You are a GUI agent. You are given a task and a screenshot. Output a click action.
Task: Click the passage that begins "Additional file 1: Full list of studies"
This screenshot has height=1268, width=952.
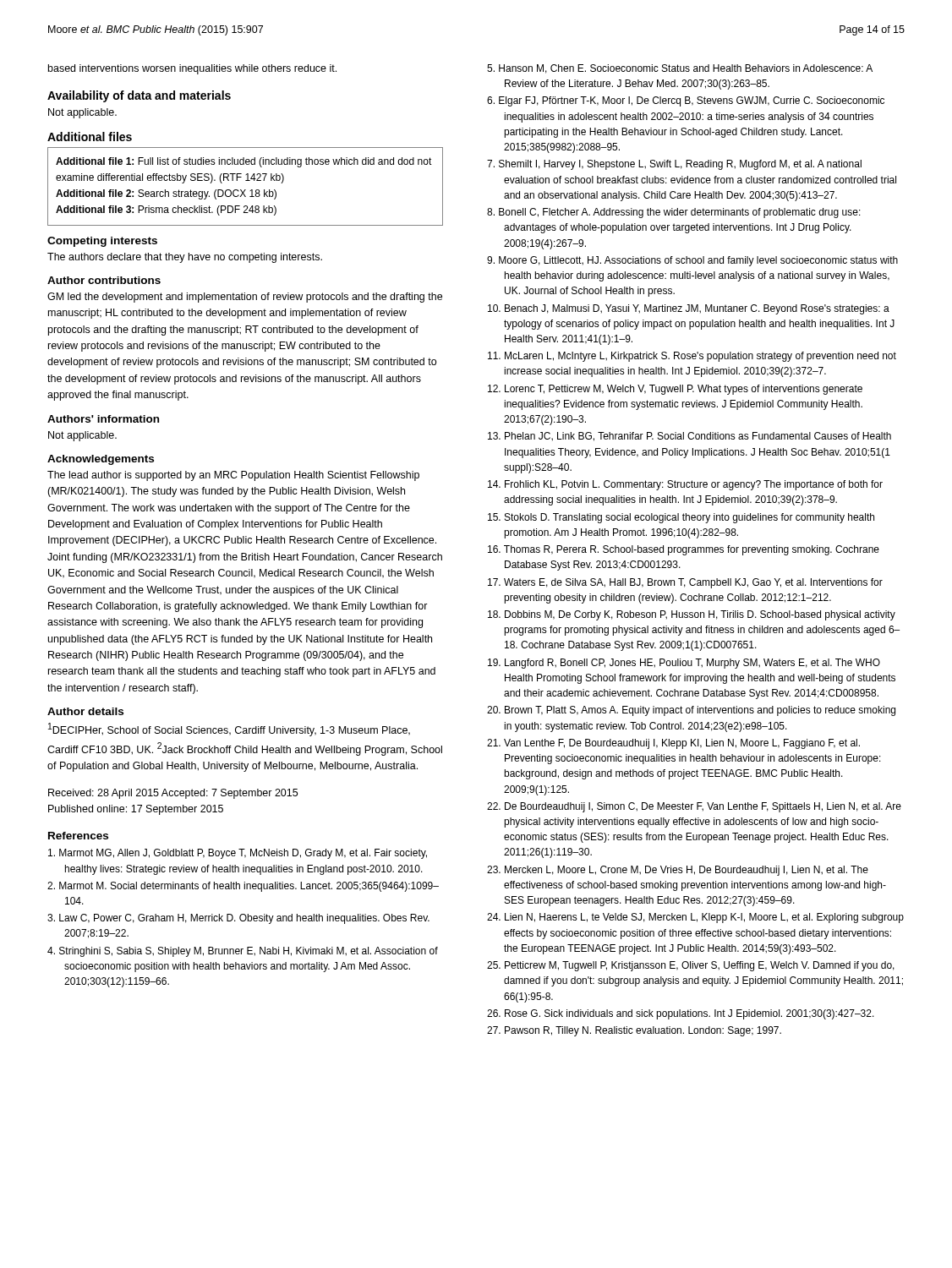tap(244, 186)
